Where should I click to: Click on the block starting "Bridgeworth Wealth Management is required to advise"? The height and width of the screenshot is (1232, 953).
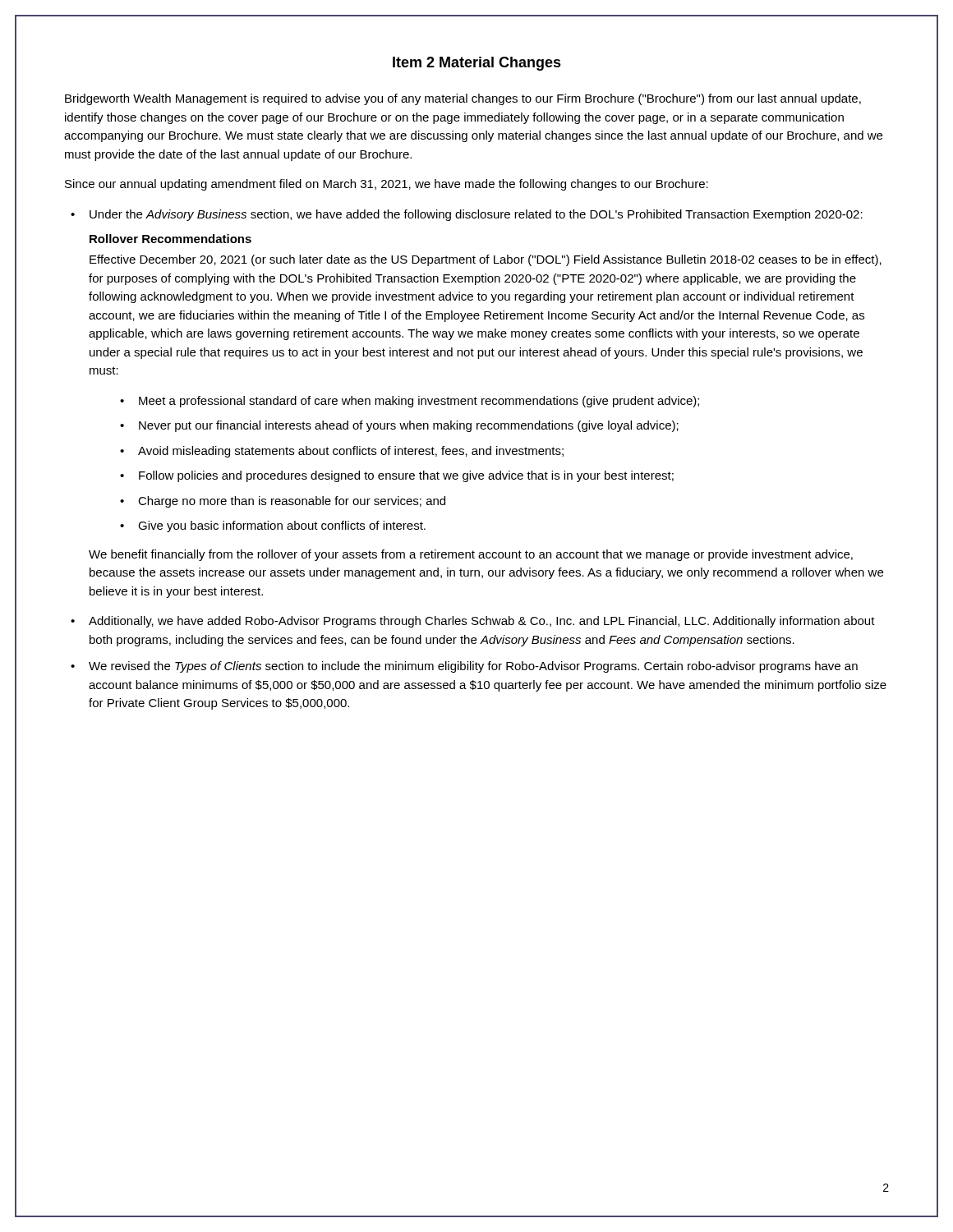(474, 126)
